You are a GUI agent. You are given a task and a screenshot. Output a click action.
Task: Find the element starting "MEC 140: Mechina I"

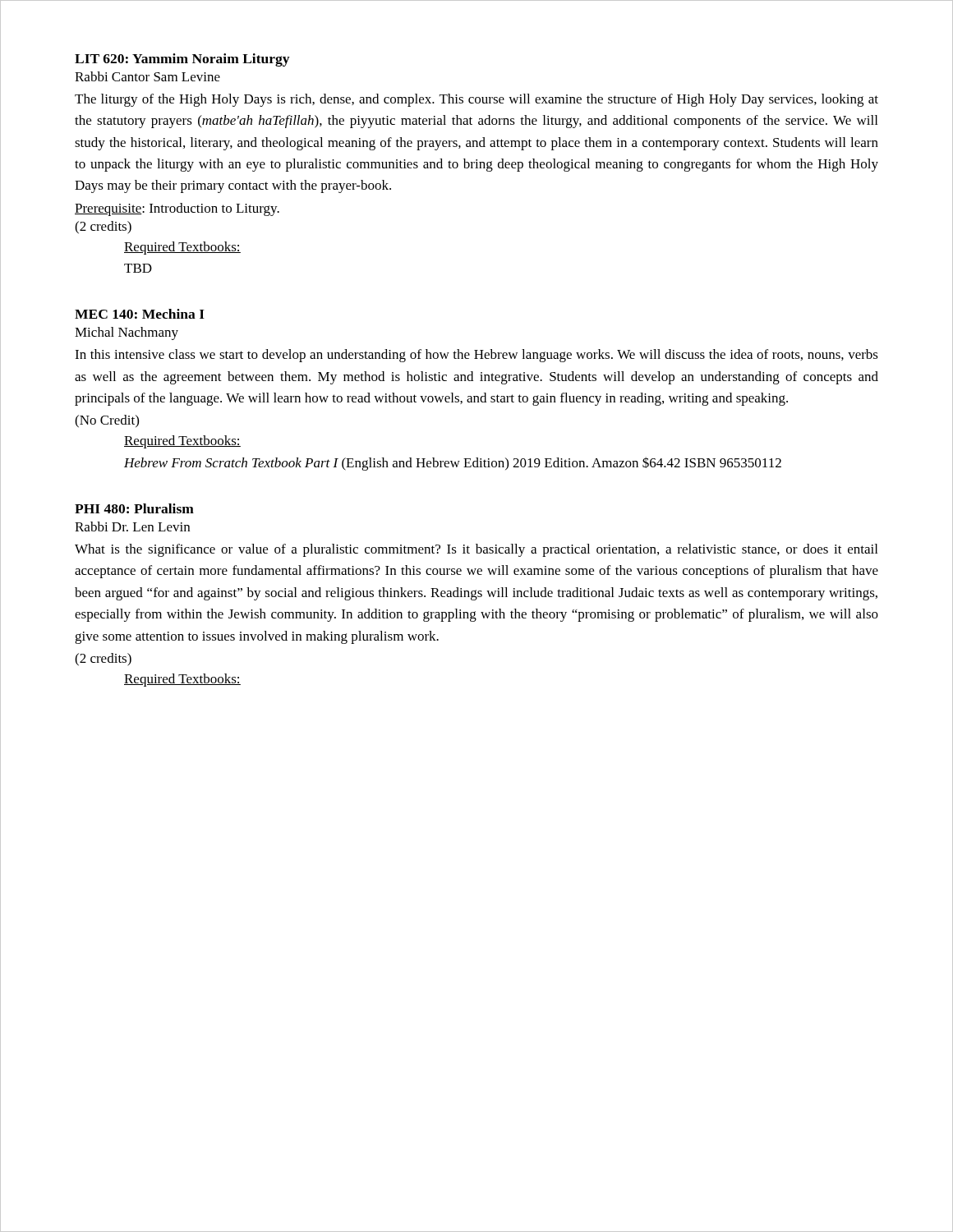click(x=140, y=314)
